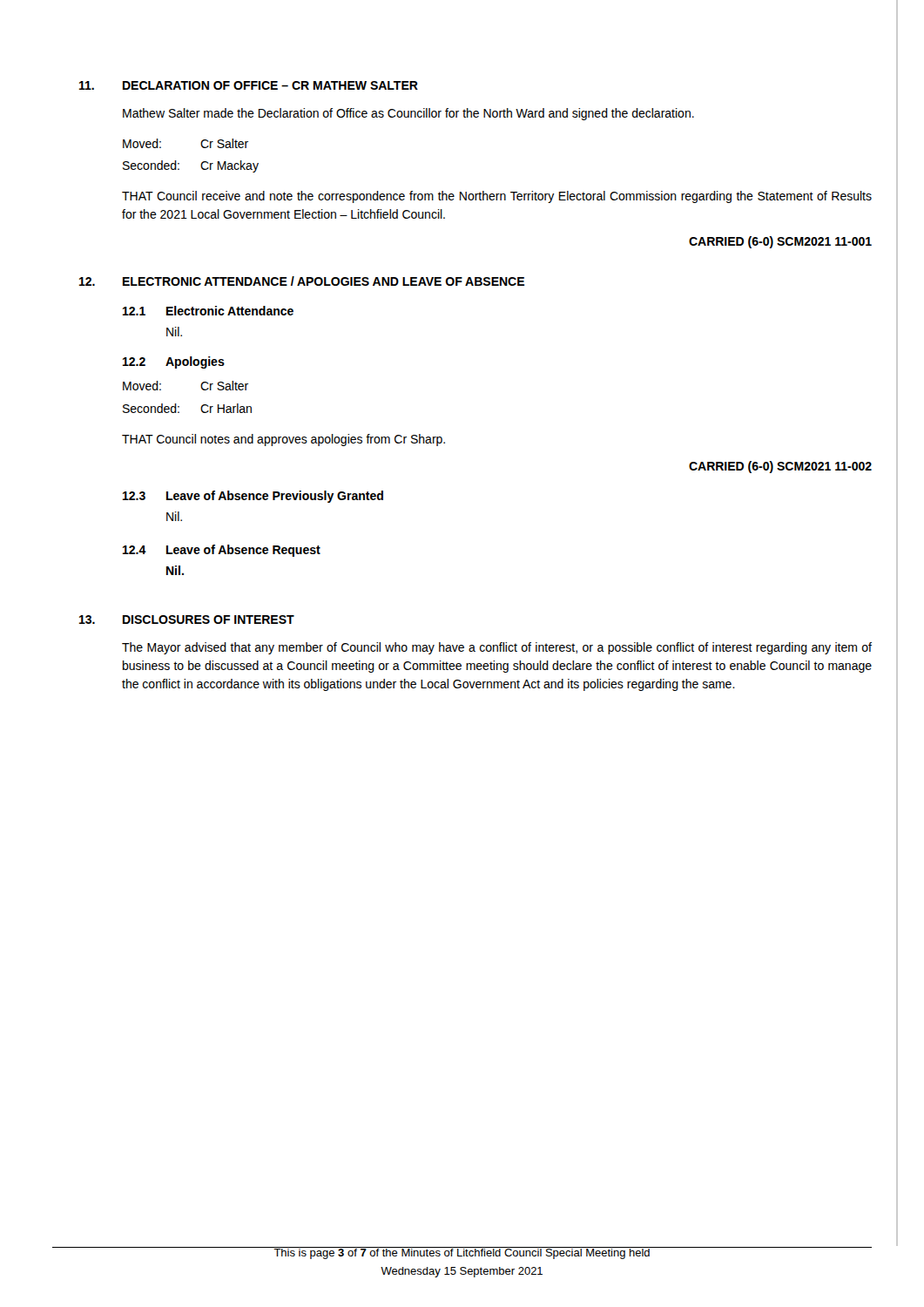Viewport: 924px width, 1307px height.
Task: Point to the element starting "CARRIED (6-0) SCM2021 11-002"
Action: click(x=780, y=466)
